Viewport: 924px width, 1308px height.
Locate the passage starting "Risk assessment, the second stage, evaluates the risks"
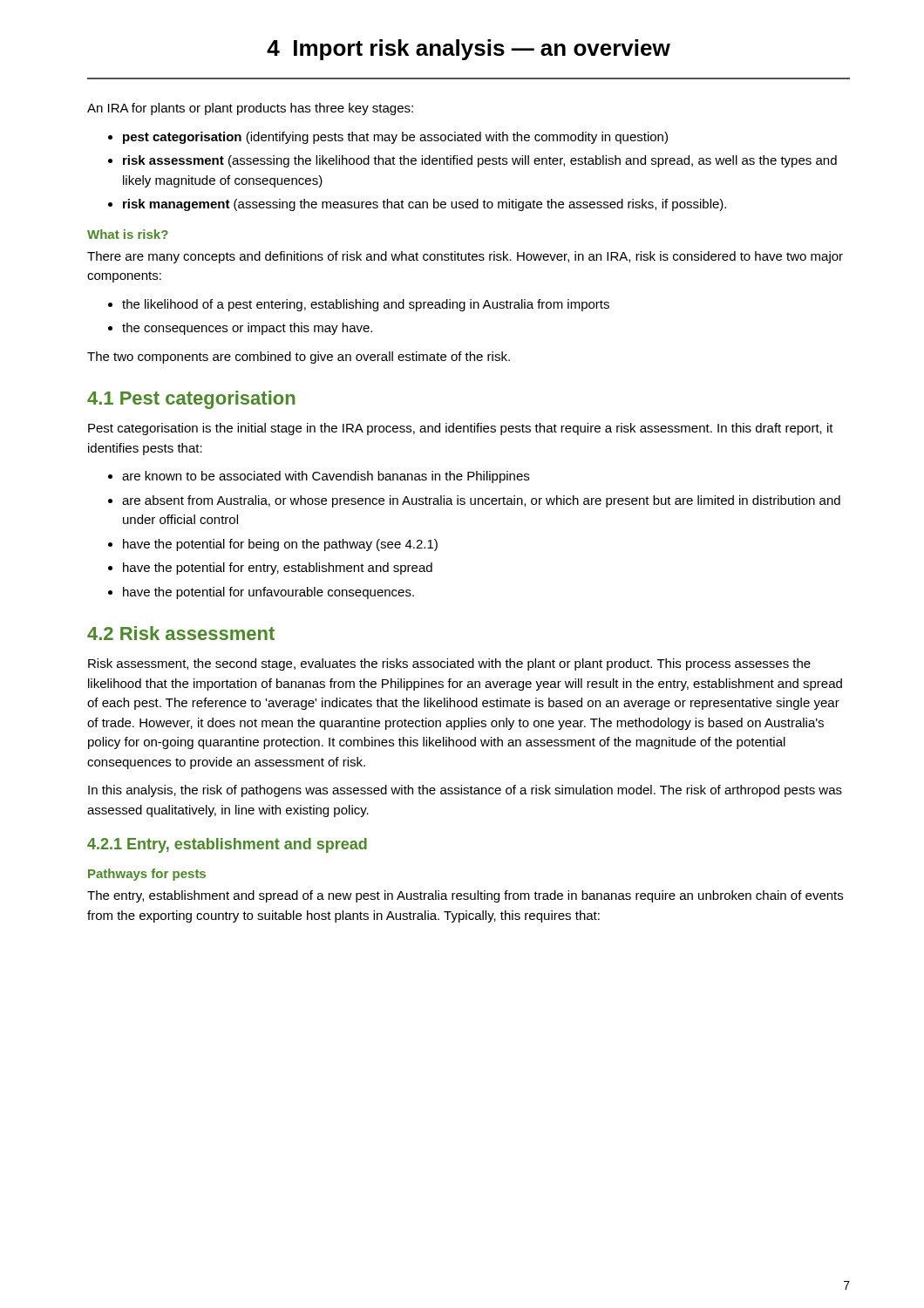465,712
